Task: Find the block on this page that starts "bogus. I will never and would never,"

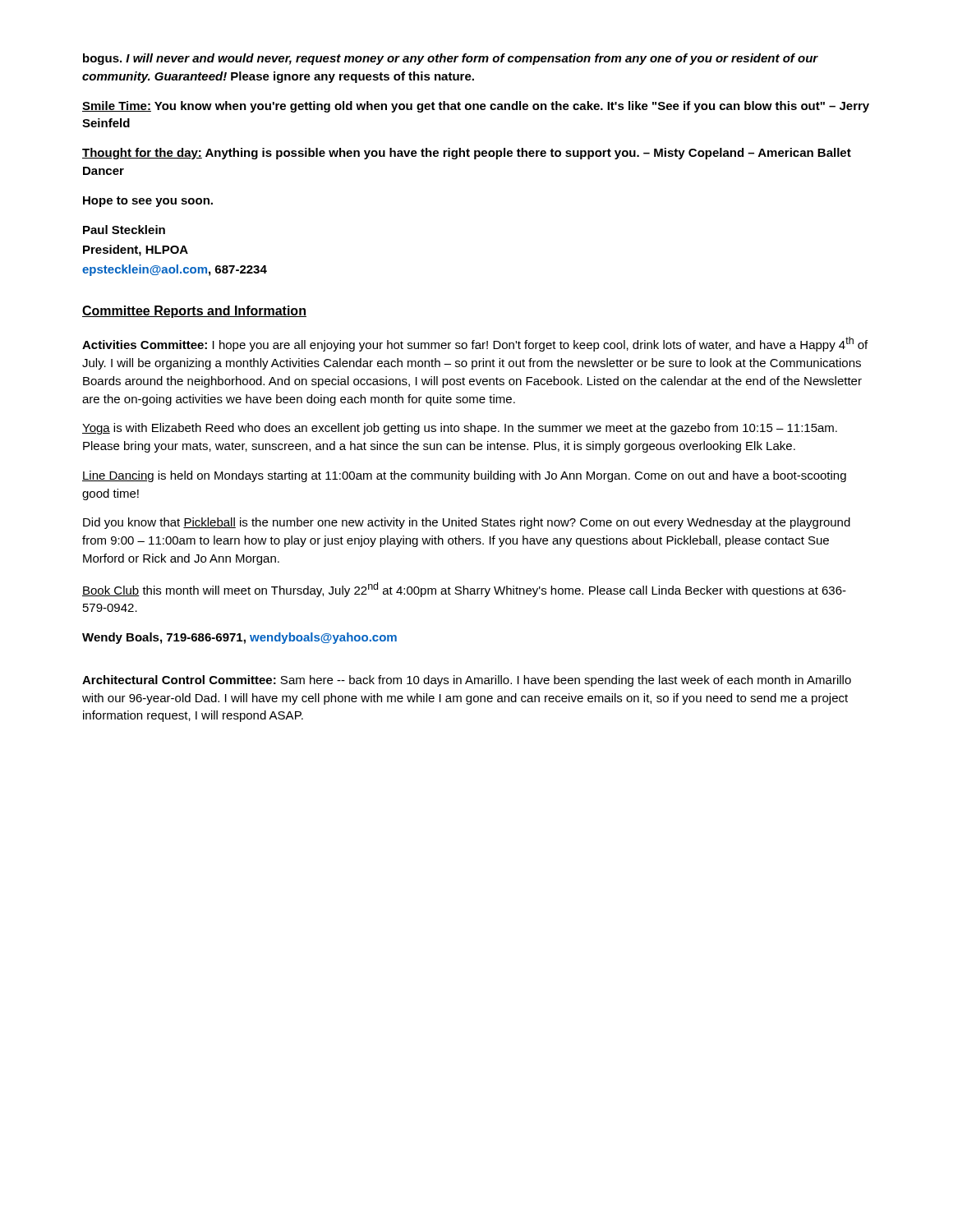Action: click(450, 67)
